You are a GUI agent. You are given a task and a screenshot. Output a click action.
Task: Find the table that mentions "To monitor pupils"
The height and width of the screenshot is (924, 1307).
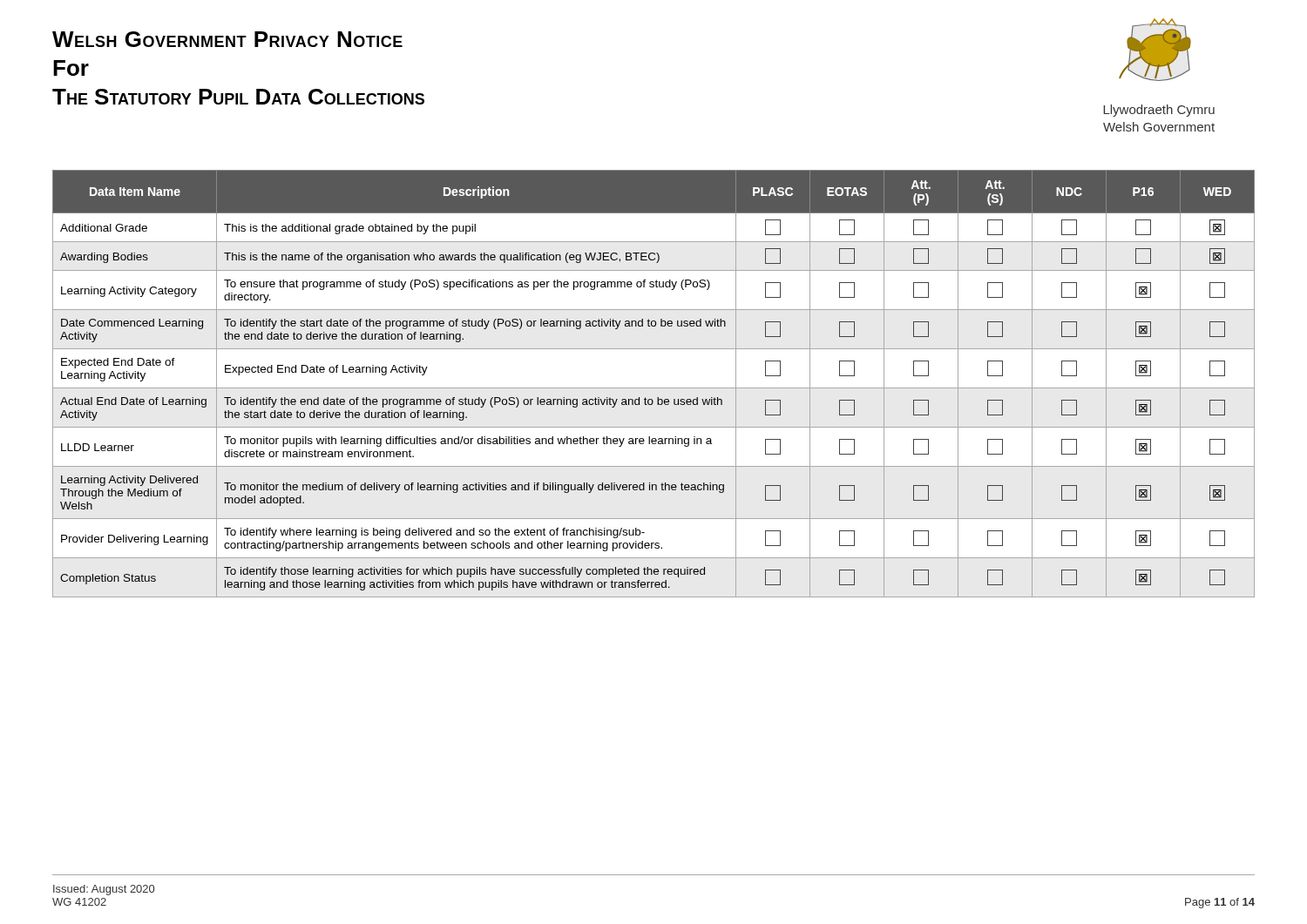654,384
